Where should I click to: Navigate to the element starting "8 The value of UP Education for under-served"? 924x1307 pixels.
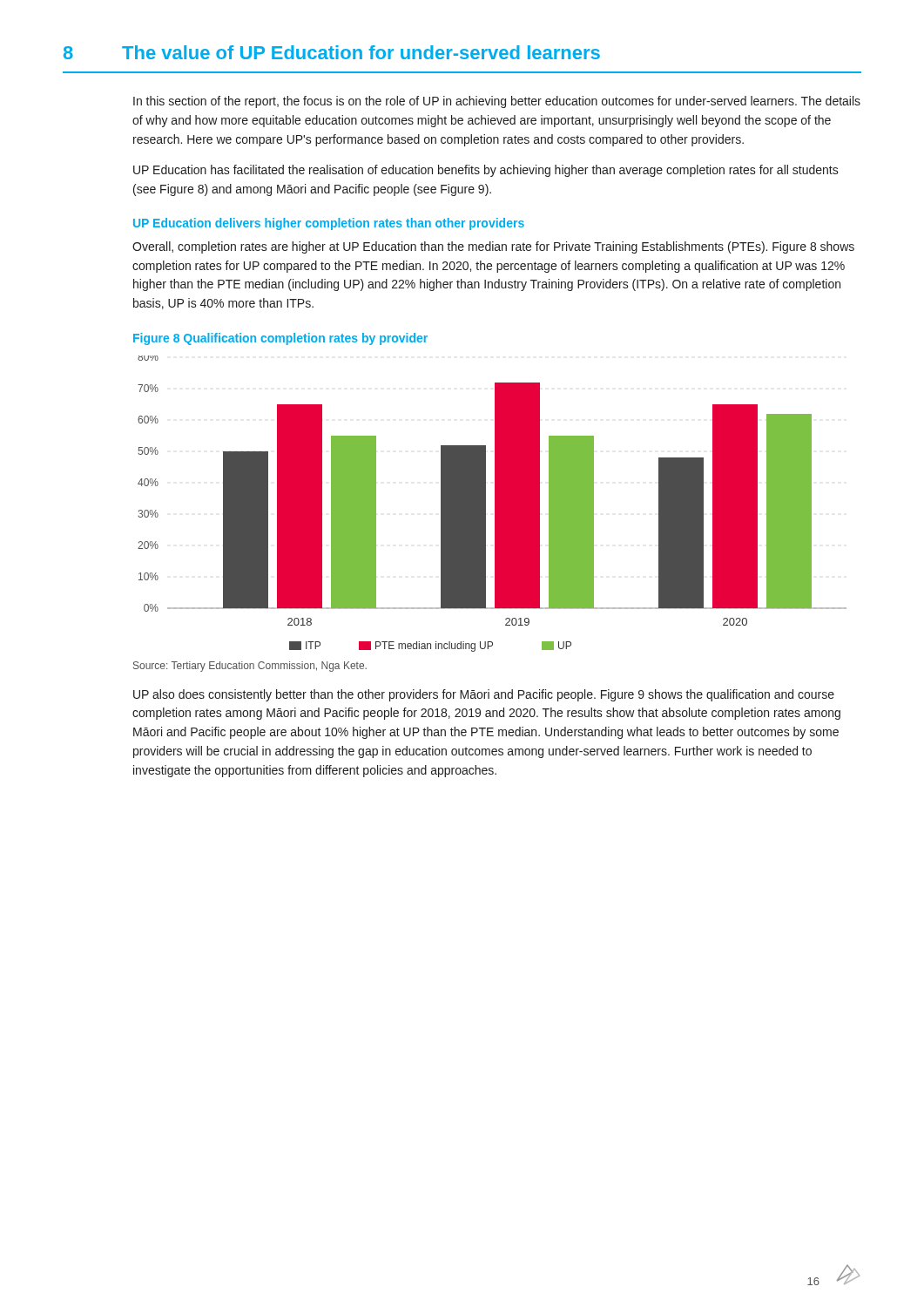pos(332,53)
